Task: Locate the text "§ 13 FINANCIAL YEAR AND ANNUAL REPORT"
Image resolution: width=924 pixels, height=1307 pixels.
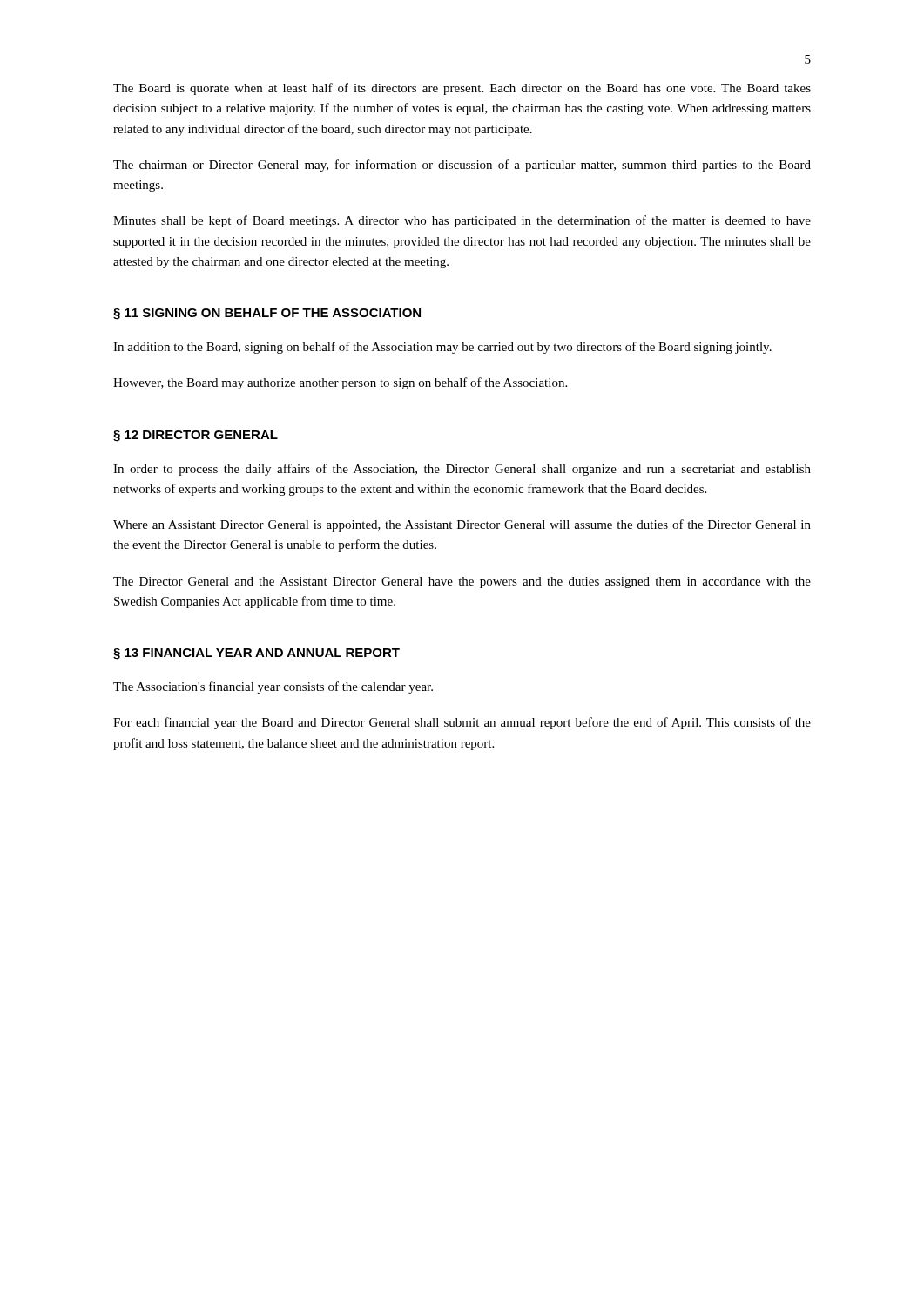Action: (x=256, y=652)
